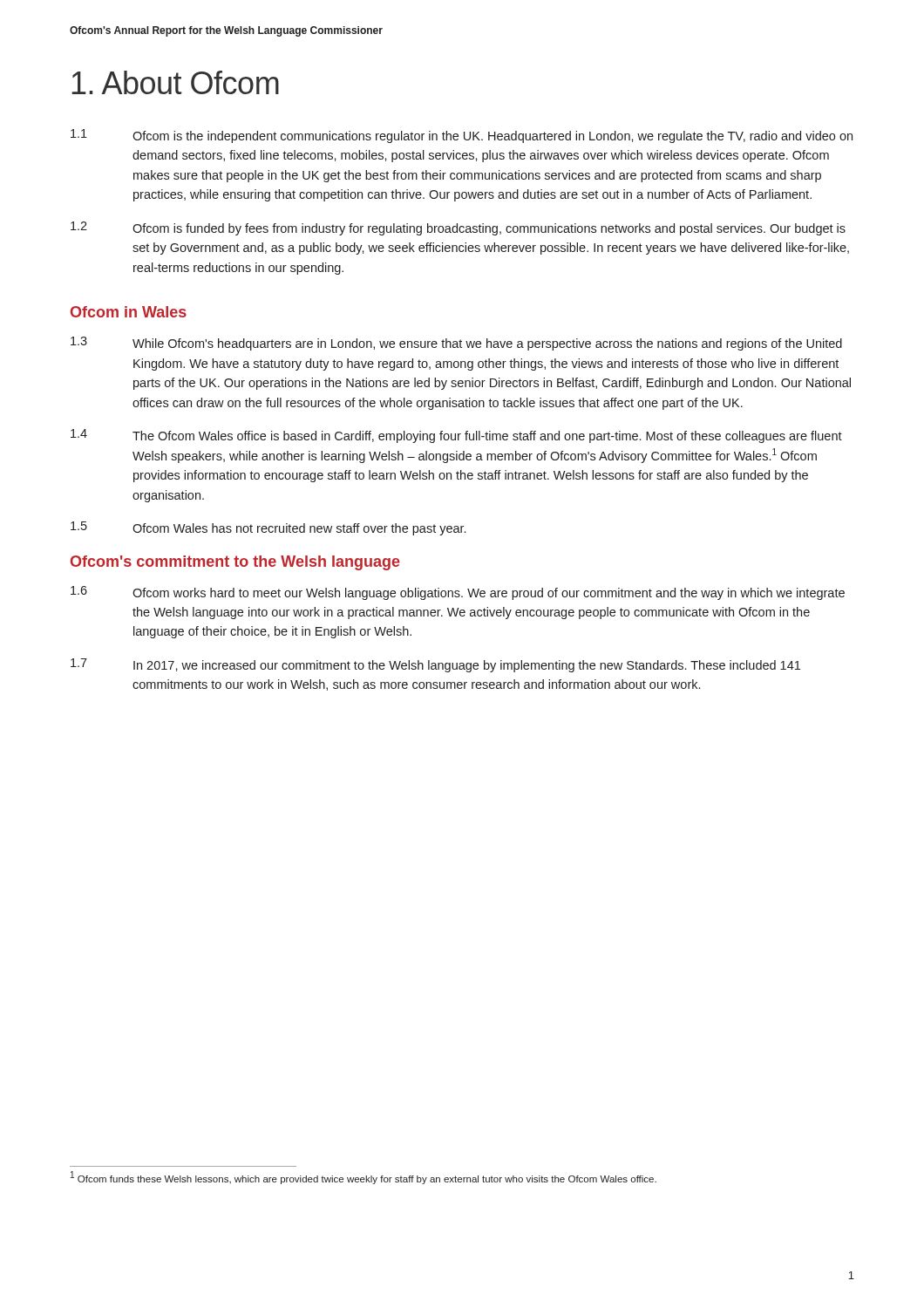This screenshot has height=1308, width=924.
Task: Locate the block of text that opens with "1 Ofcom funds these Welsh"
Action: coord(462,1176)
